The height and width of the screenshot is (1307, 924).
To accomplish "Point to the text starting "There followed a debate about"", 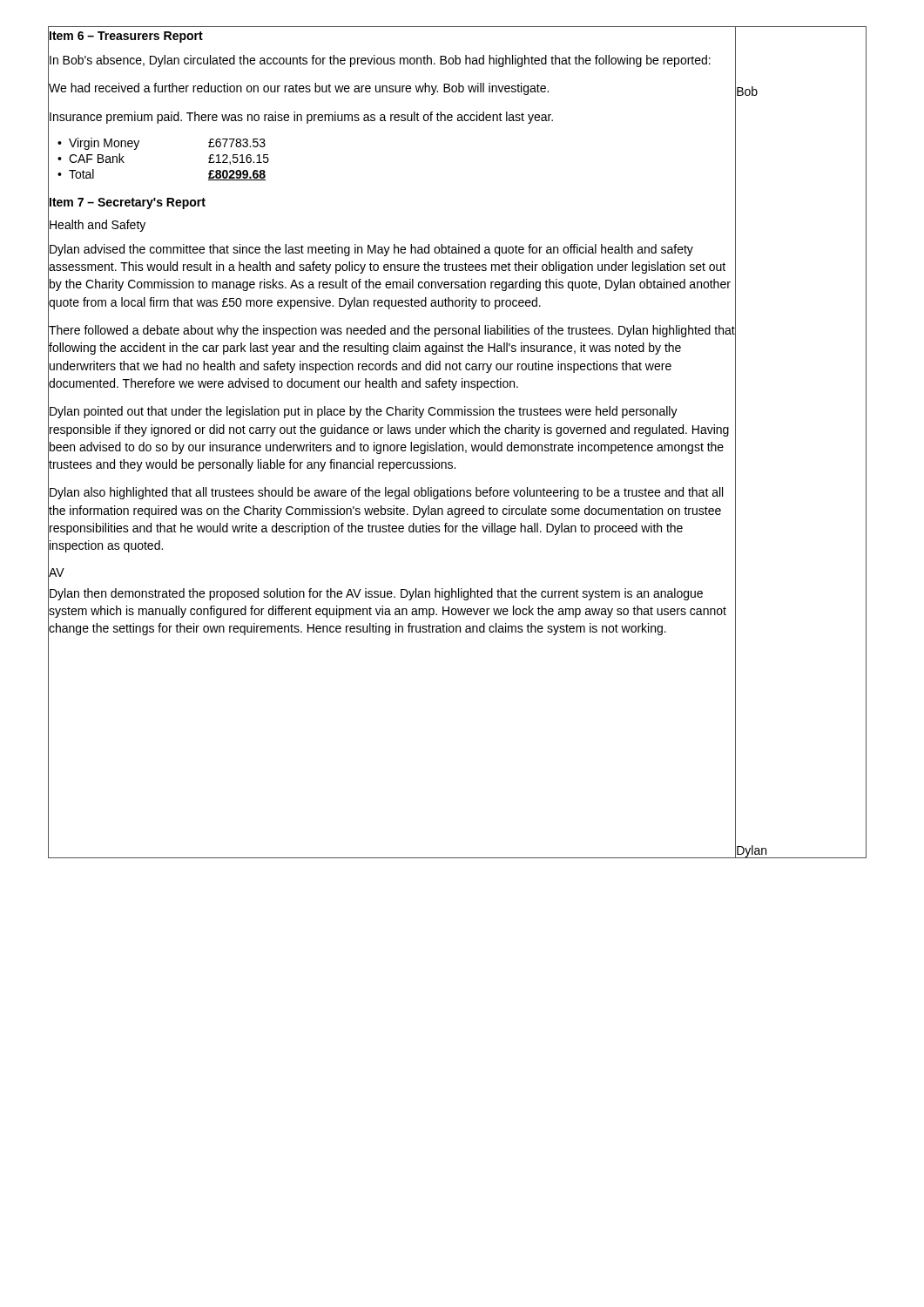I will [392, 357].
